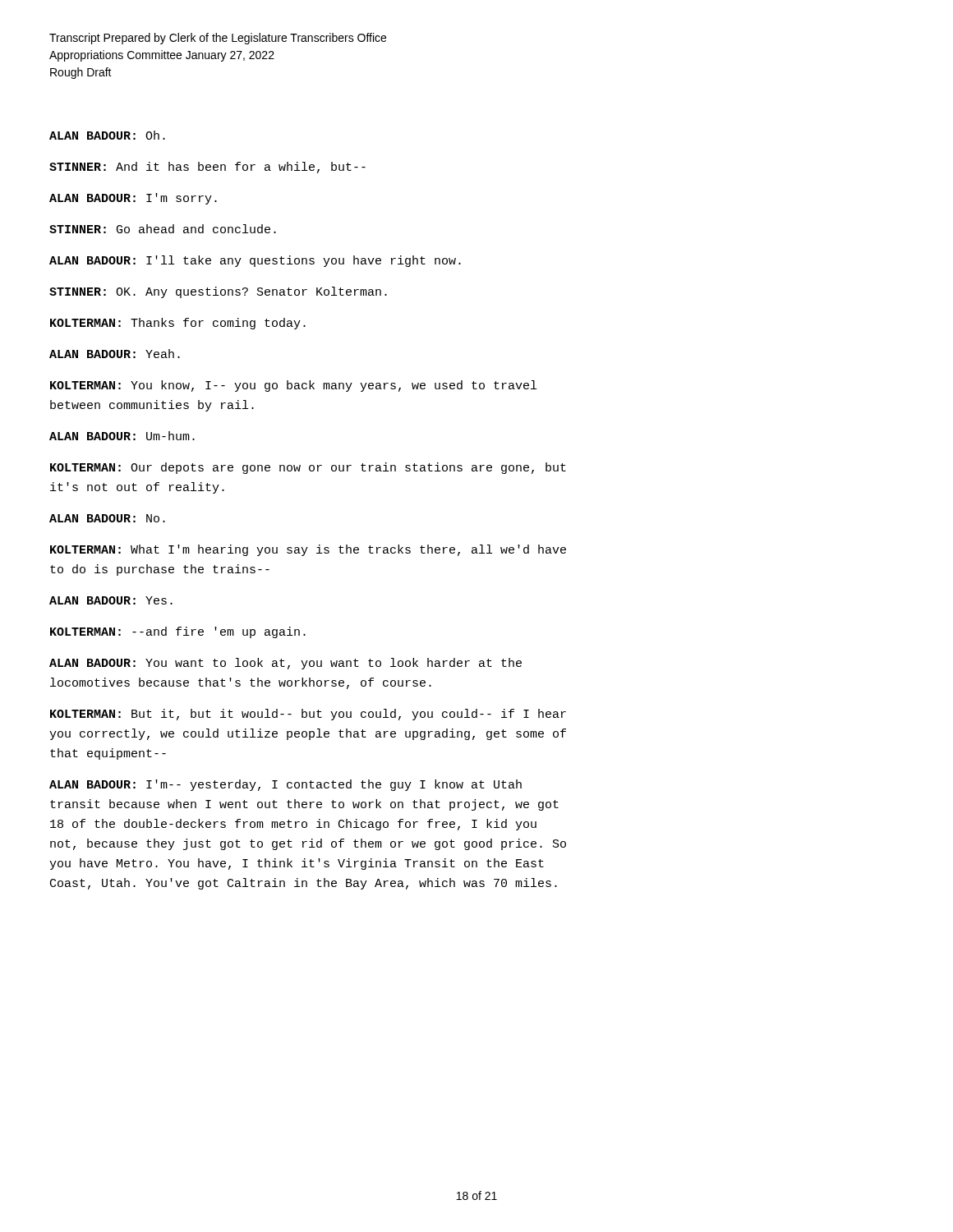Find the text block starting "ALAN BADOUR: No."
Screen dimensions: 1232x953
pyautogui.click(x=108, y=519)
